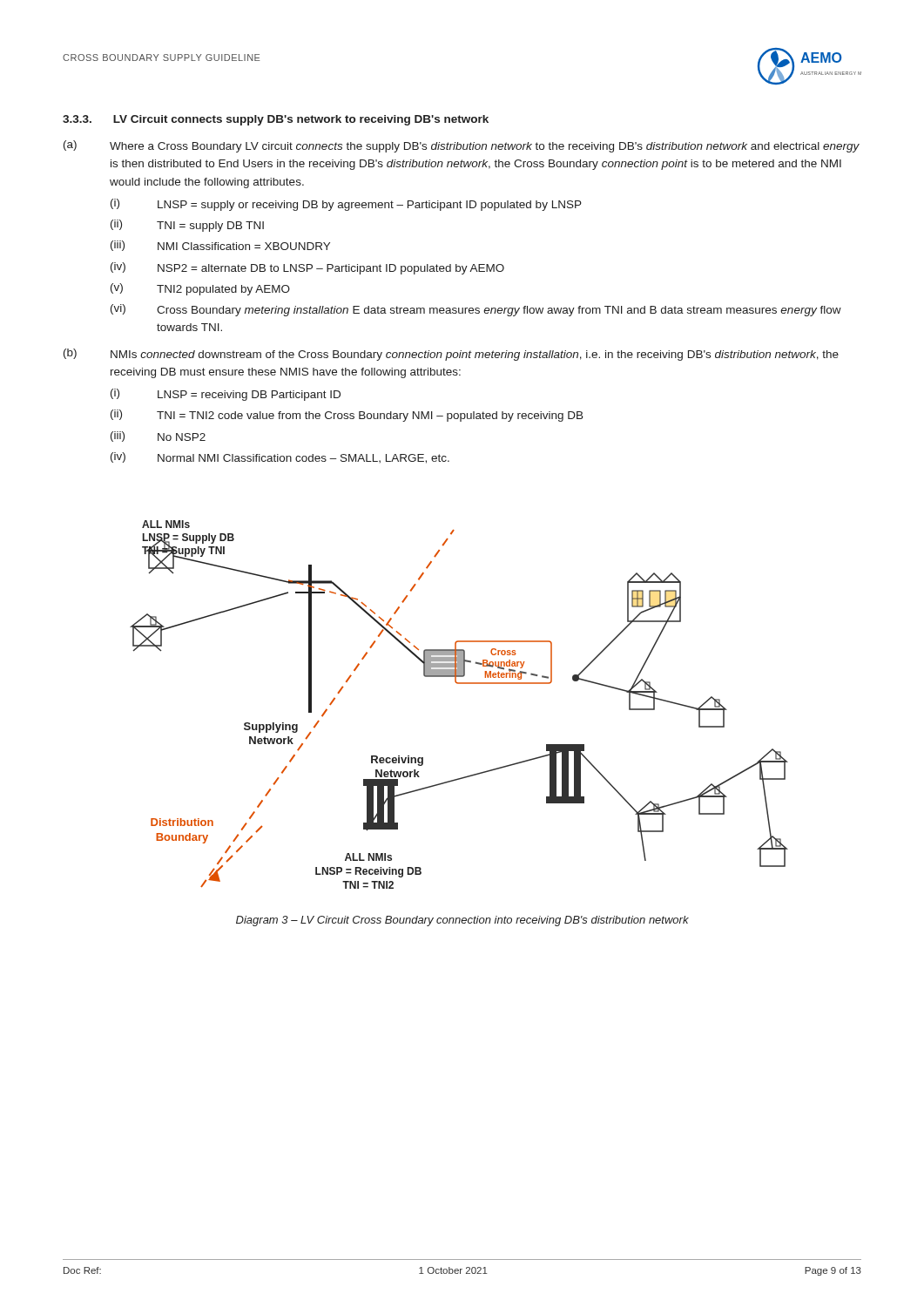Viewport: 924px width, 1307px height.
Task: Click on the logo
Action: [809, 68]
